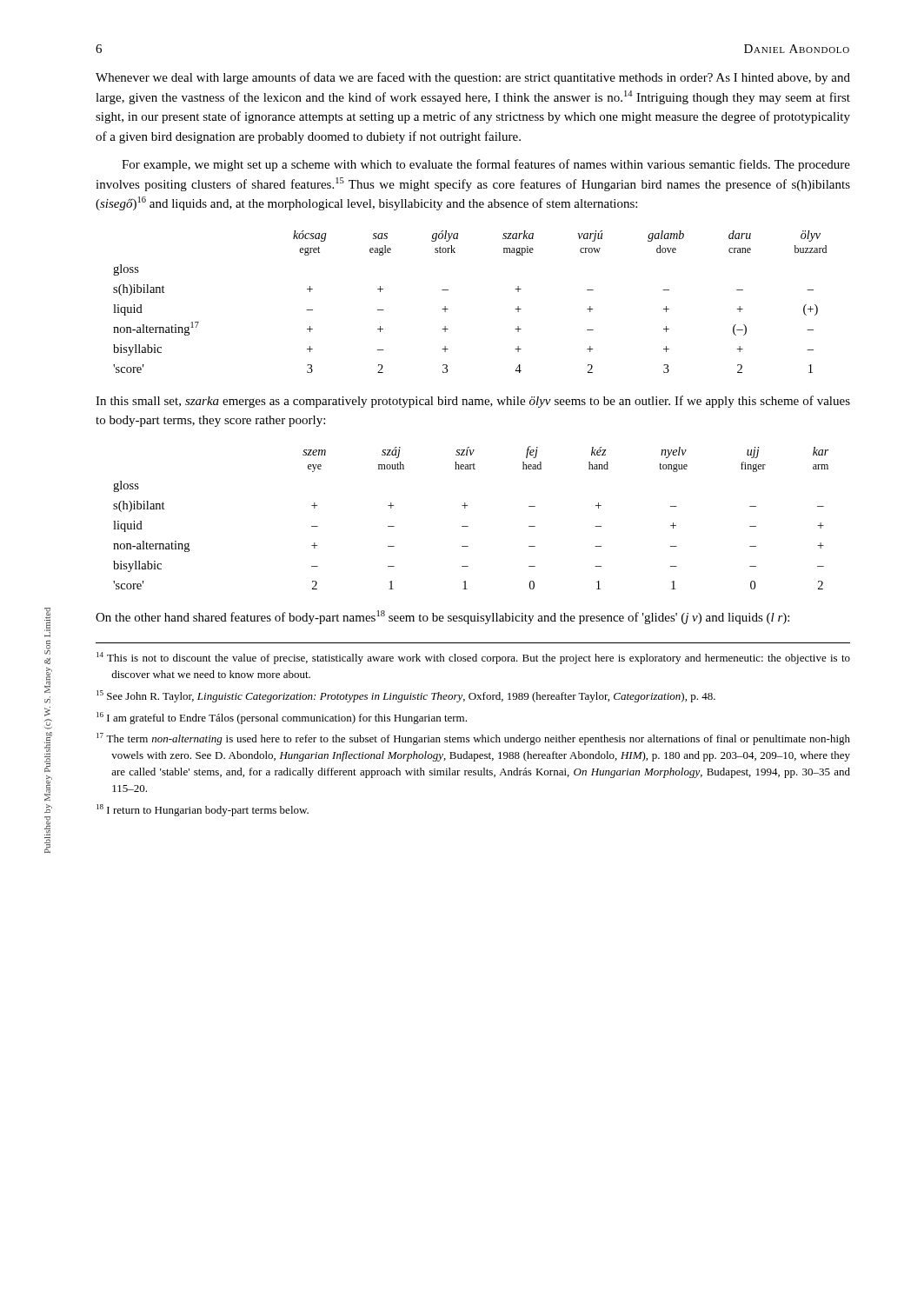Locate the block of text that opens with "For example, we might set up a scheme"
The height and width of the screenshot is (1304, 924).
473,184
